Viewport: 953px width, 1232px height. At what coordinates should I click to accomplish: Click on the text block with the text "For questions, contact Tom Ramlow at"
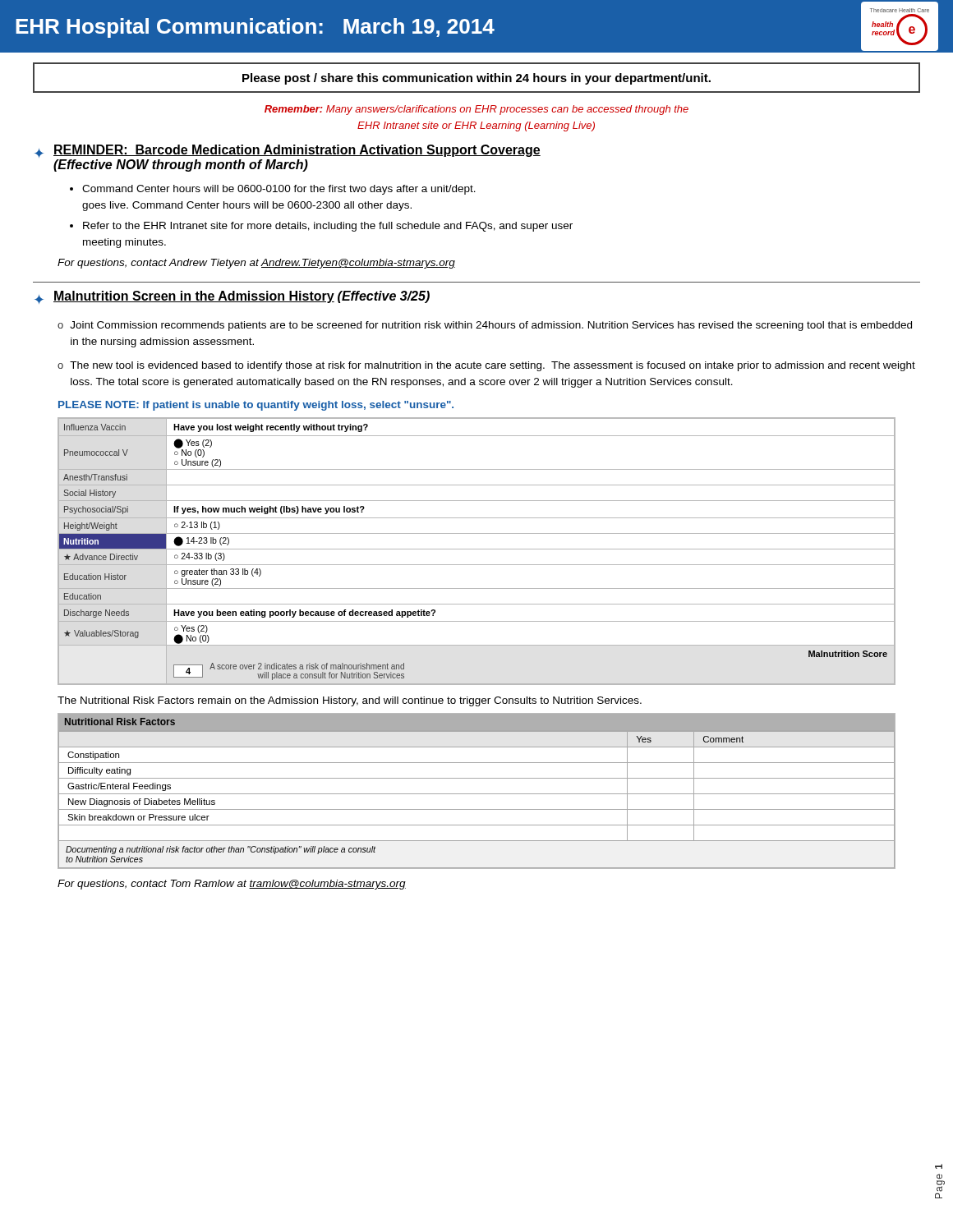231,884
